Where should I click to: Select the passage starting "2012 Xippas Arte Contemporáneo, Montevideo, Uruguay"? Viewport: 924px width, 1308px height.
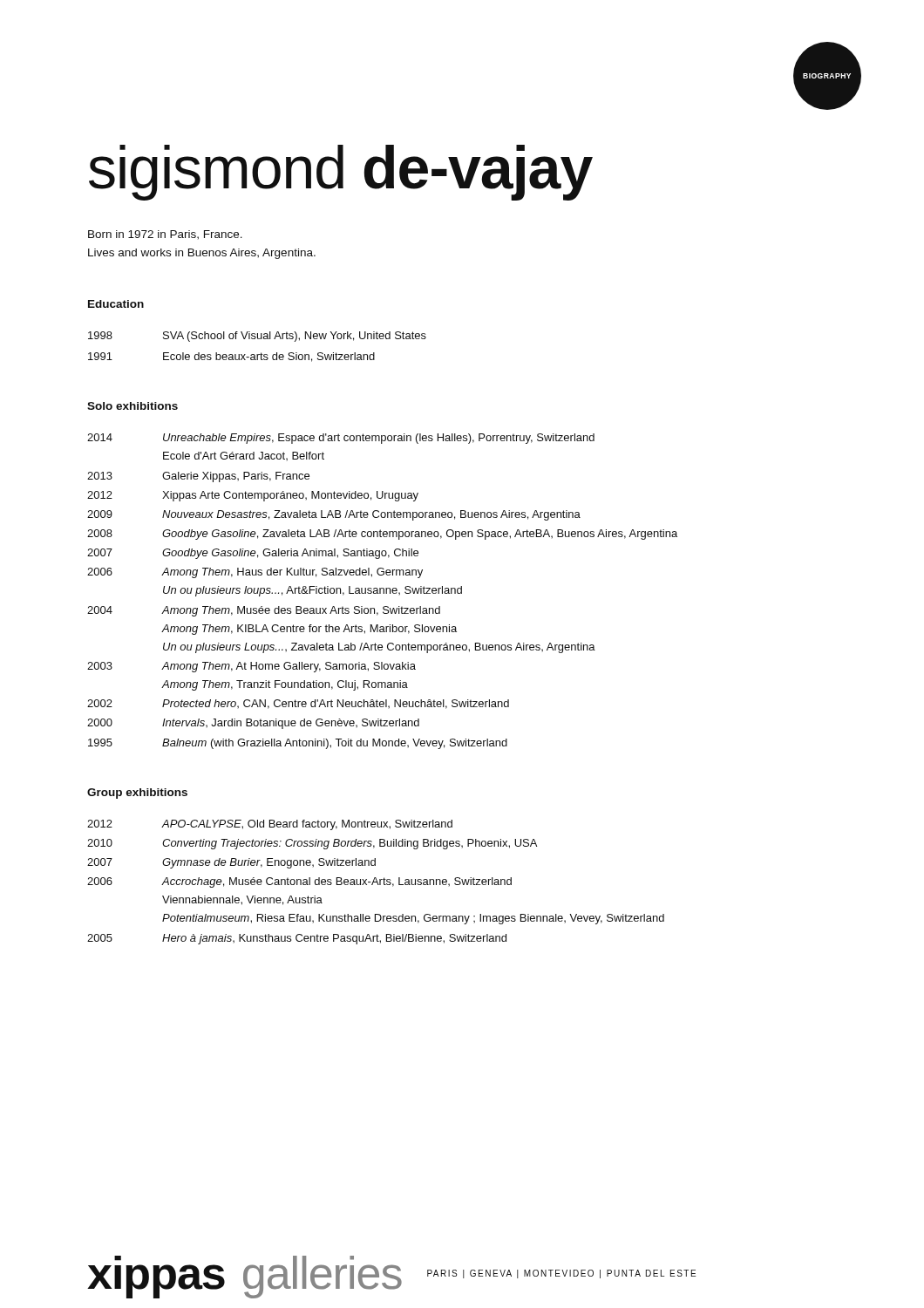[253, 496]
